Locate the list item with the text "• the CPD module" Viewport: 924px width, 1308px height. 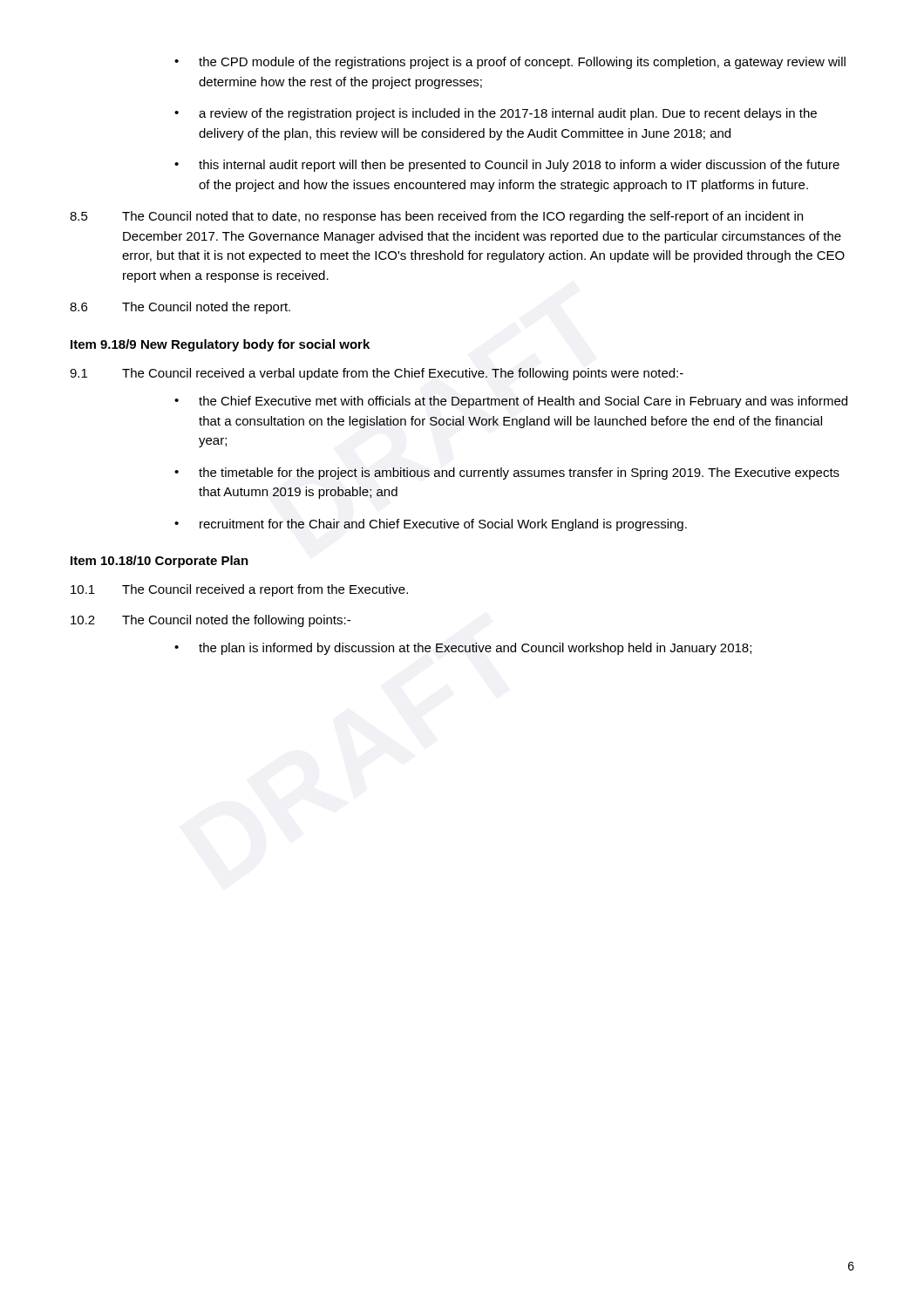point(514,72)
